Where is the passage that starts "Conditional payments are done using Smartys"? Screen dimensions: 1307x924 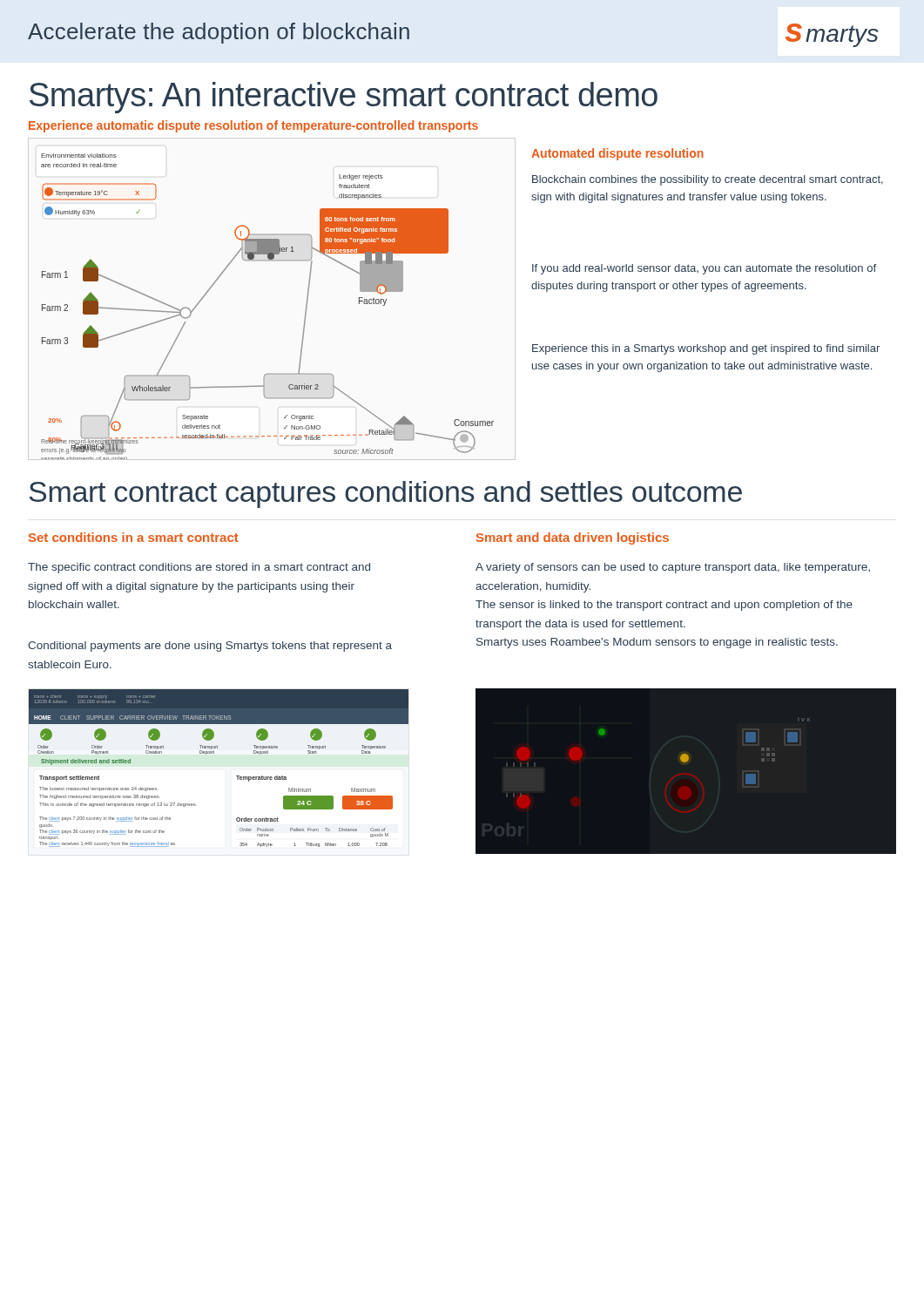click(x=210, y=655)
